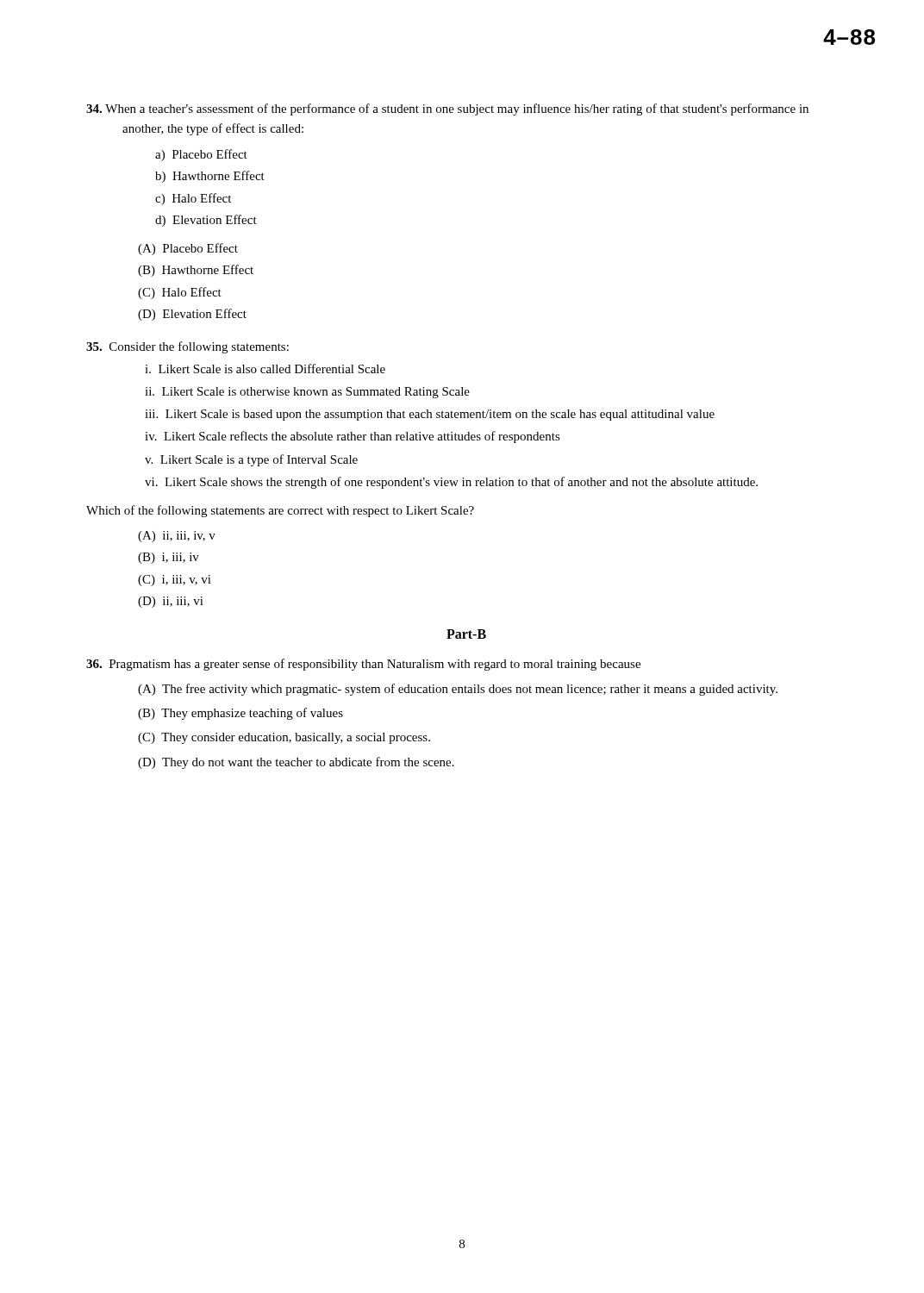Find the block on this page that starts "iii. Likert Scale"
Image resolution: width=924 pixels, height=1293 pixels.
(x=430, y=414)
